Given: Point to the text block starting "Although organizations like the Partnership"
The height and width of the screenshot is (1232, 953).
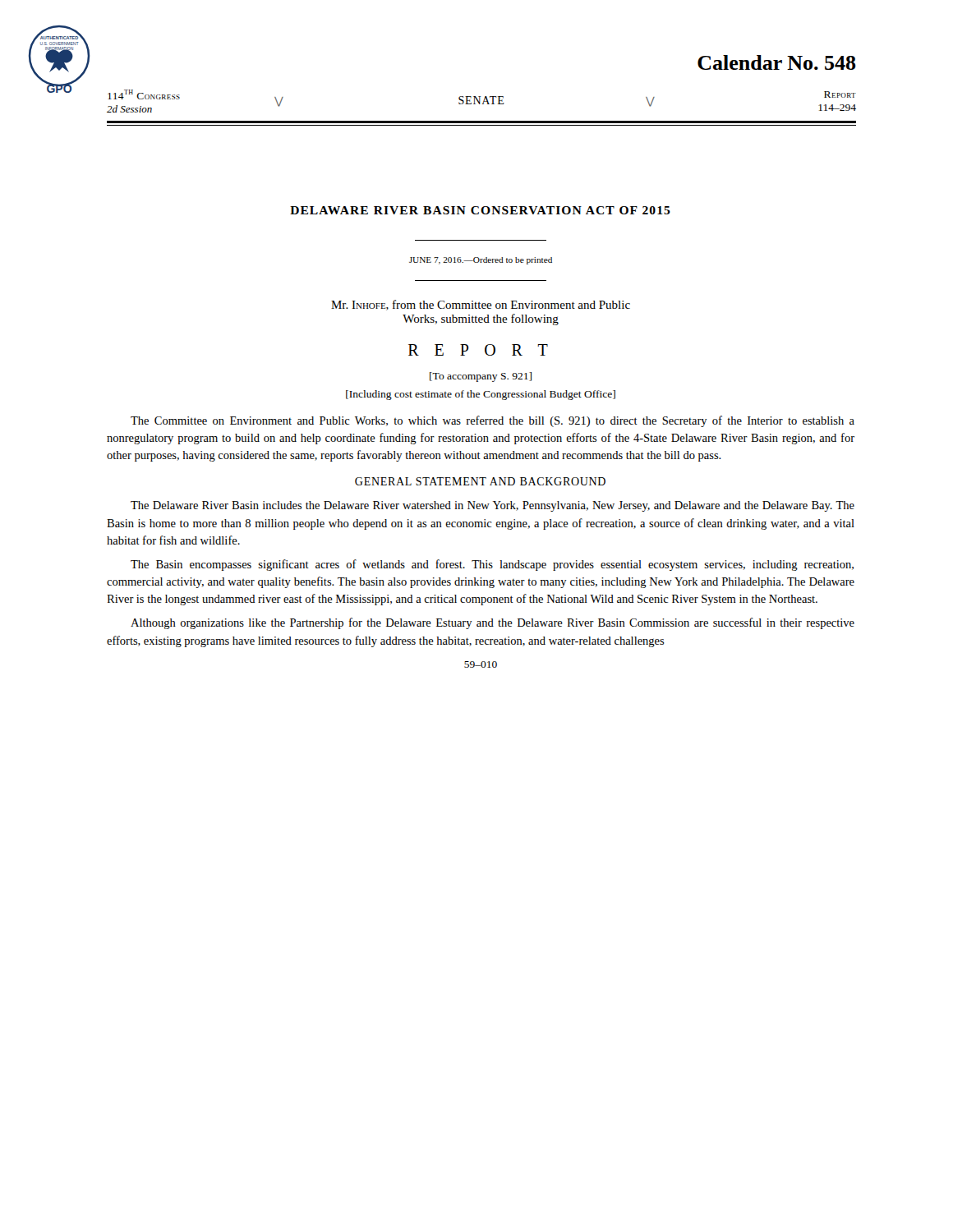Looking at the screenshot, I should click(x=481, y=632).
